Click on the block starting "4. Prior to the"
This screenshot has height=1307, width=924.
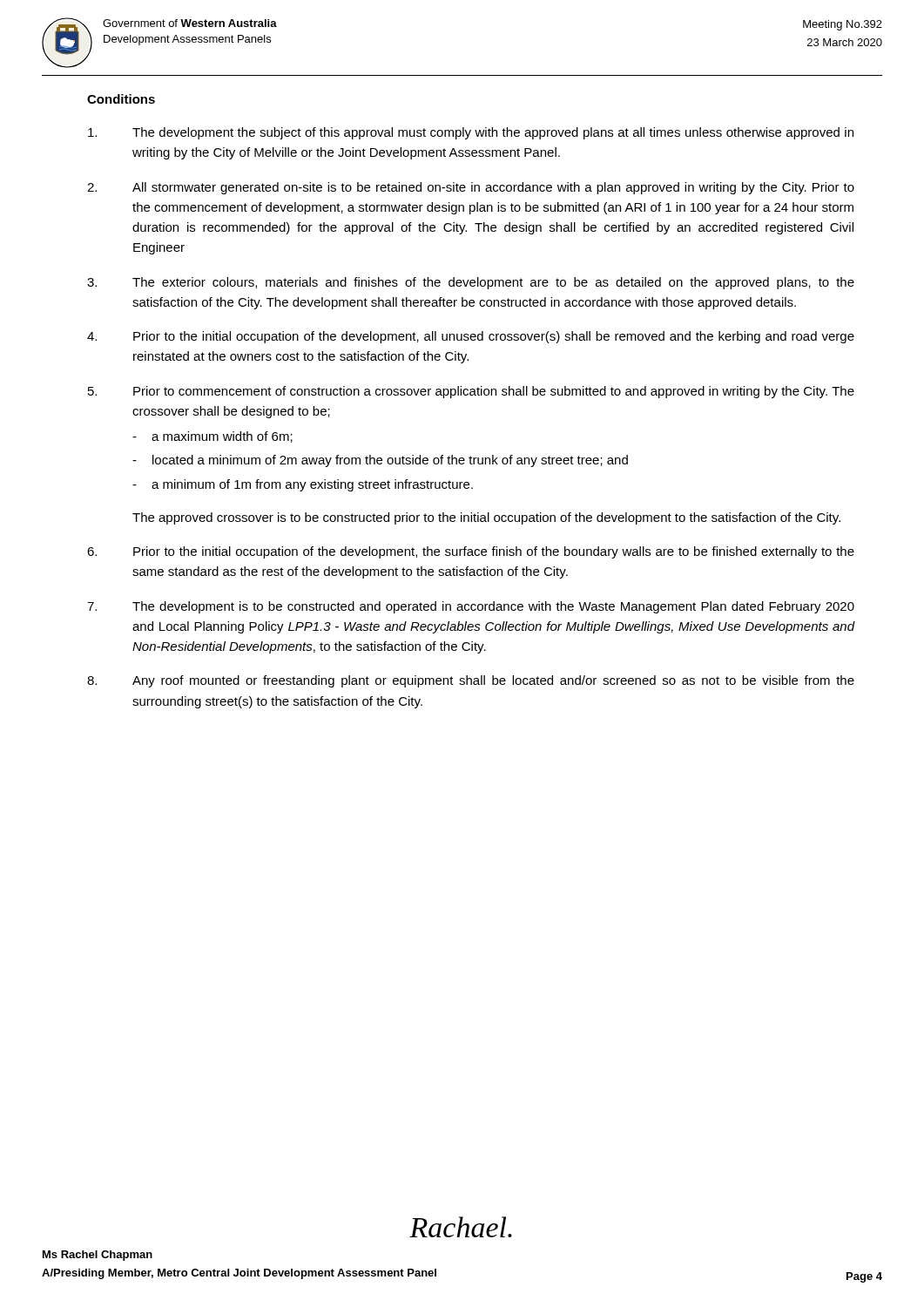471,346
